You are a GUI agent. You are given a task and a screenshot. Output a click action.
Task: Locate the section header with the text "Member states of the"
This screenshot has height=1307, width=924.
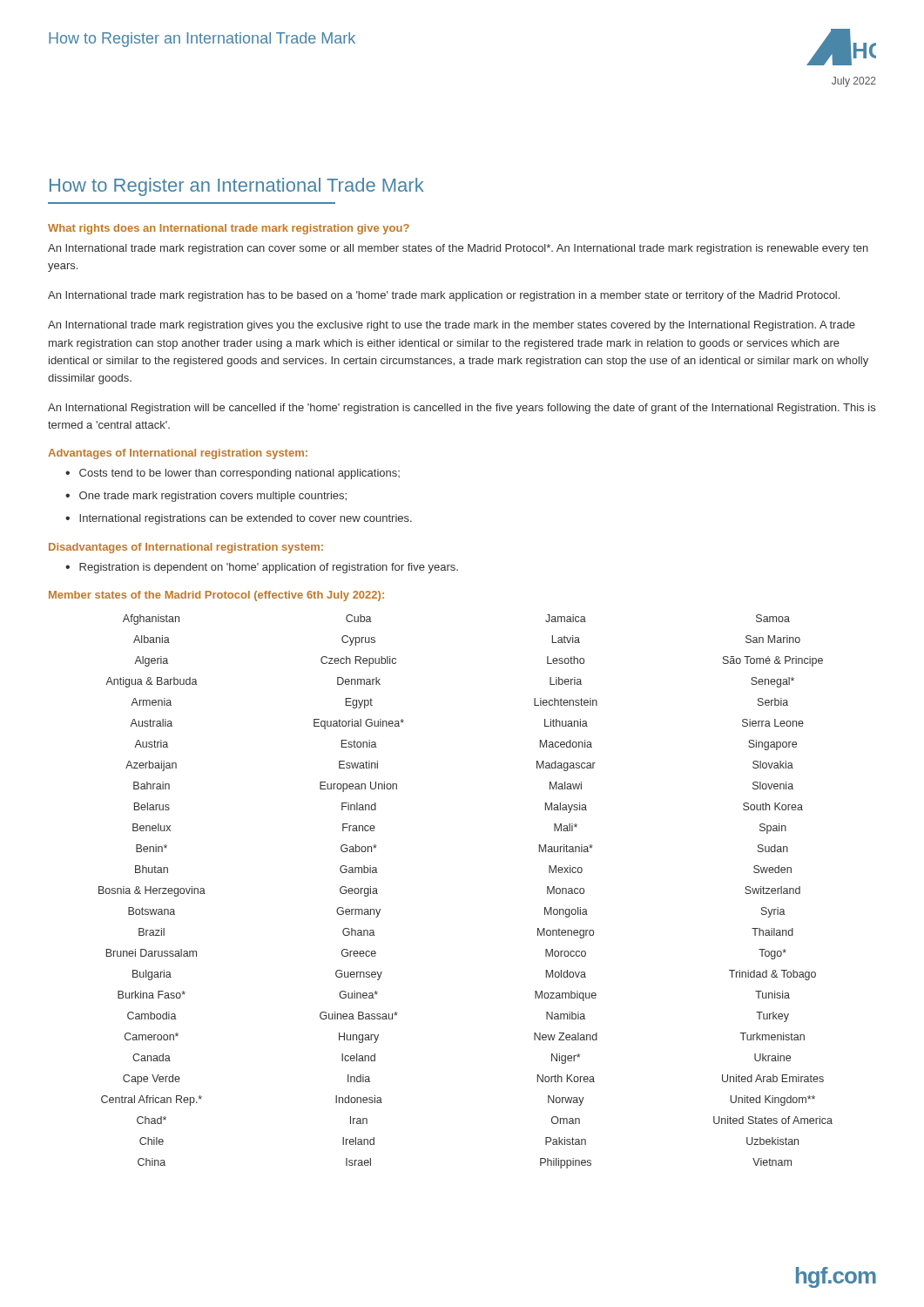pos(216,595)
